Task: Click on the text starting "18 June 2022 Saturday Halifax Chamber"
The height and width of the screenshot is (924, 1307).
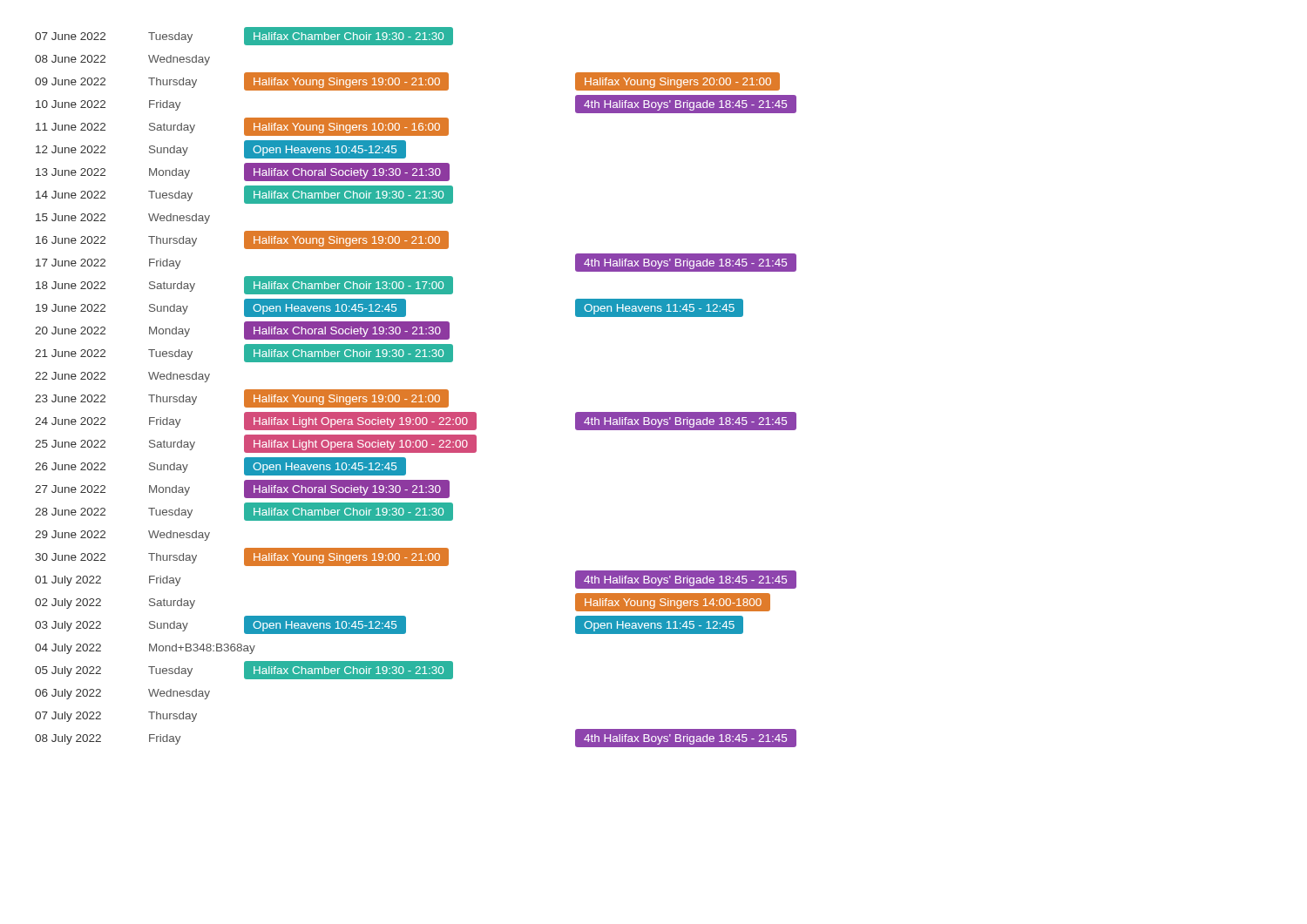Action: [x=305, y=285]
